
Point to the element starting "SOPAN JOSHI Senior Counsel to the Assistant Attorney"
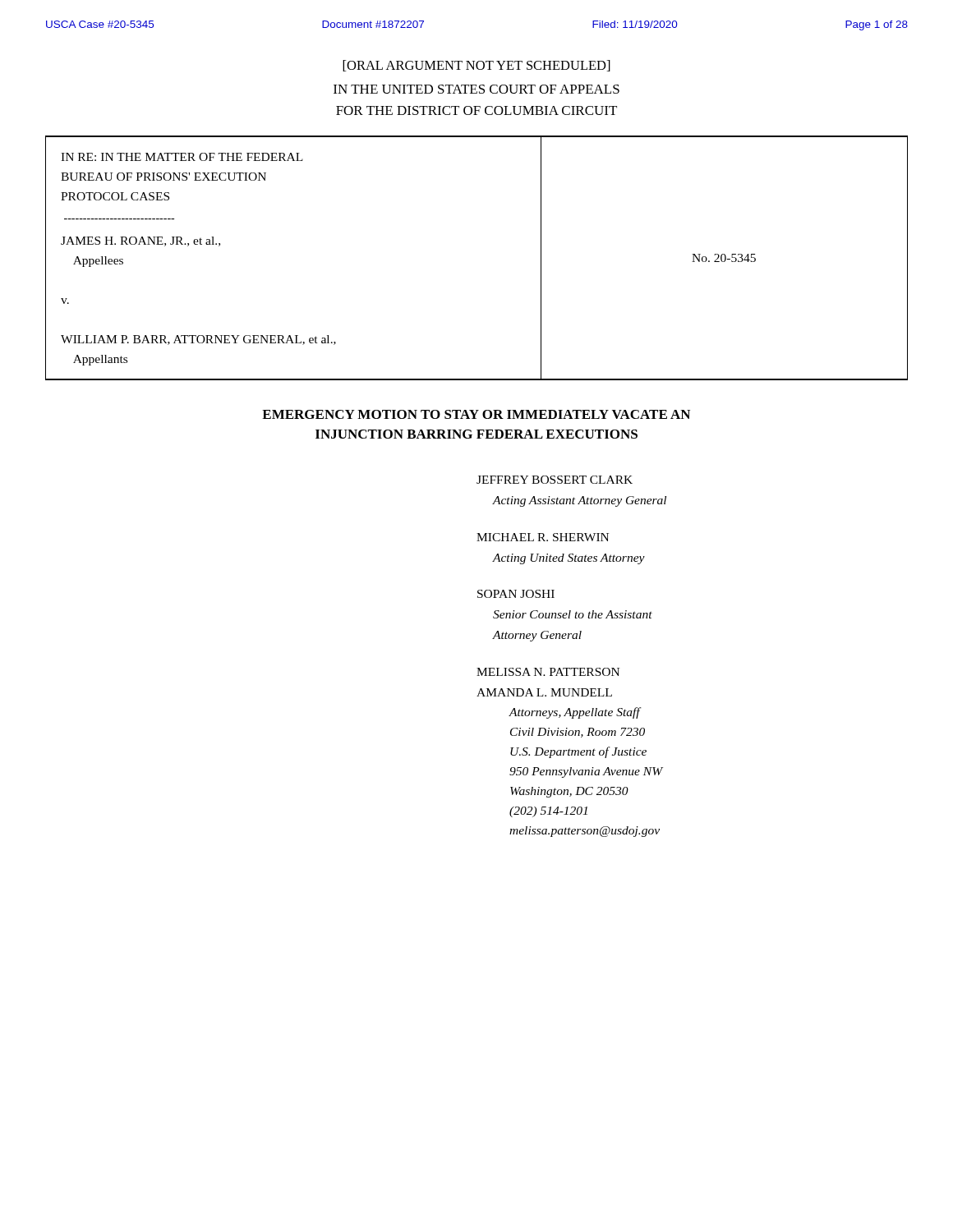click(x=516, y=594)
